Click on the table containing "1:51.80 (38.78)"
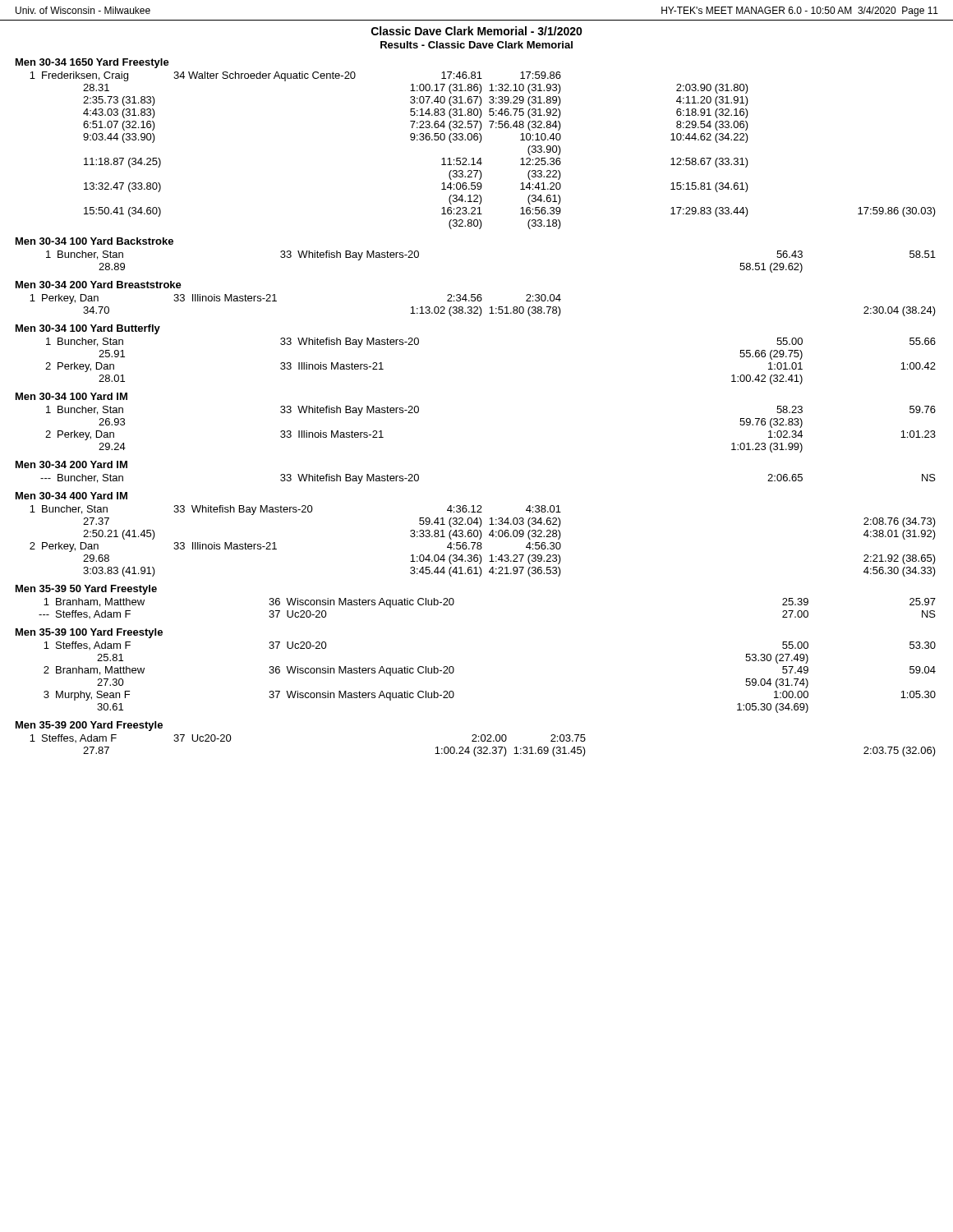The height and width of the screenshot is (1232, 953). 476,304
